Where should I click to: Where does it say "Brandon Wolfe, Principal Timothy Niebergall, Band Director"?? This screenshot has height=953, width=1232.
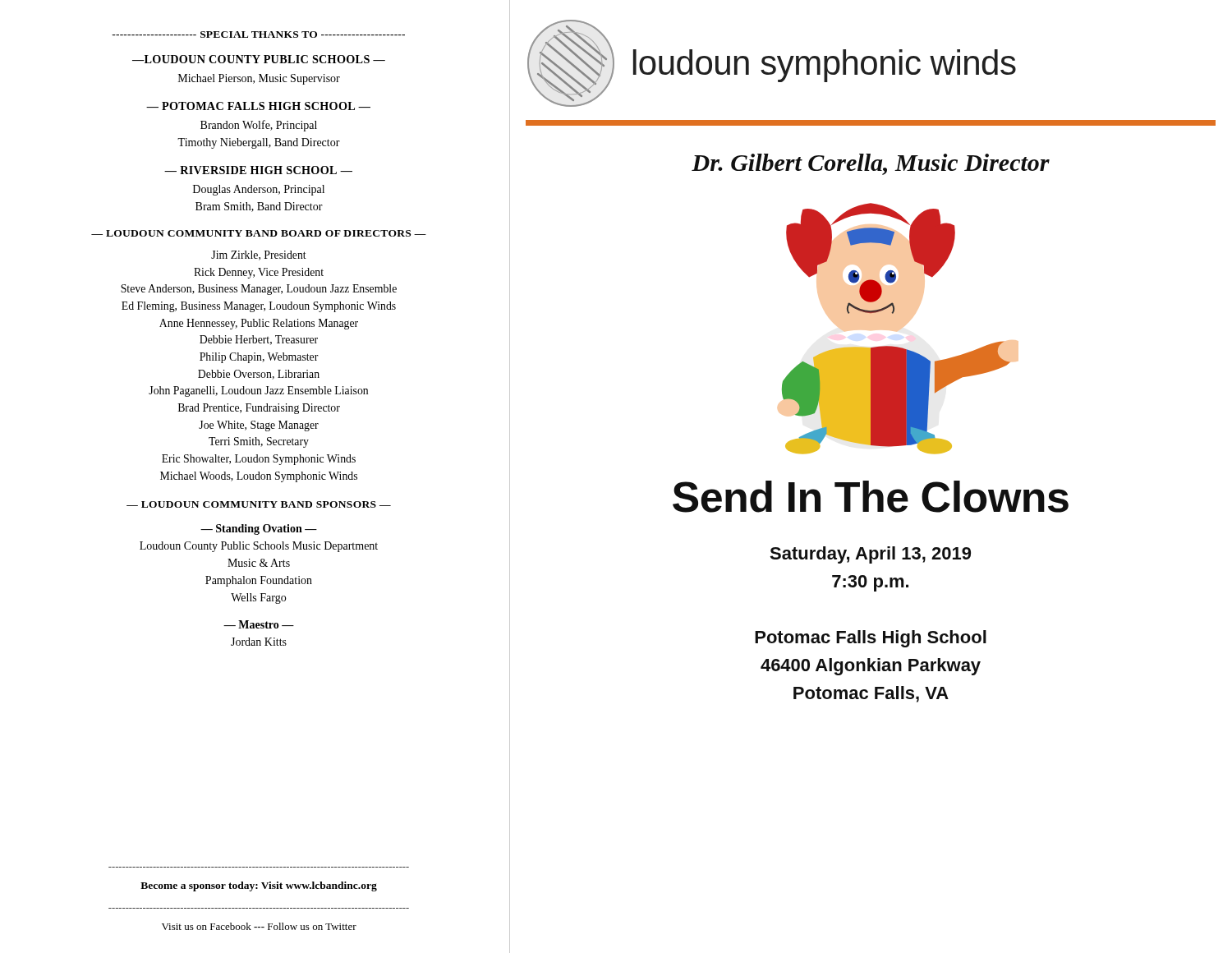tap(259, 134)
